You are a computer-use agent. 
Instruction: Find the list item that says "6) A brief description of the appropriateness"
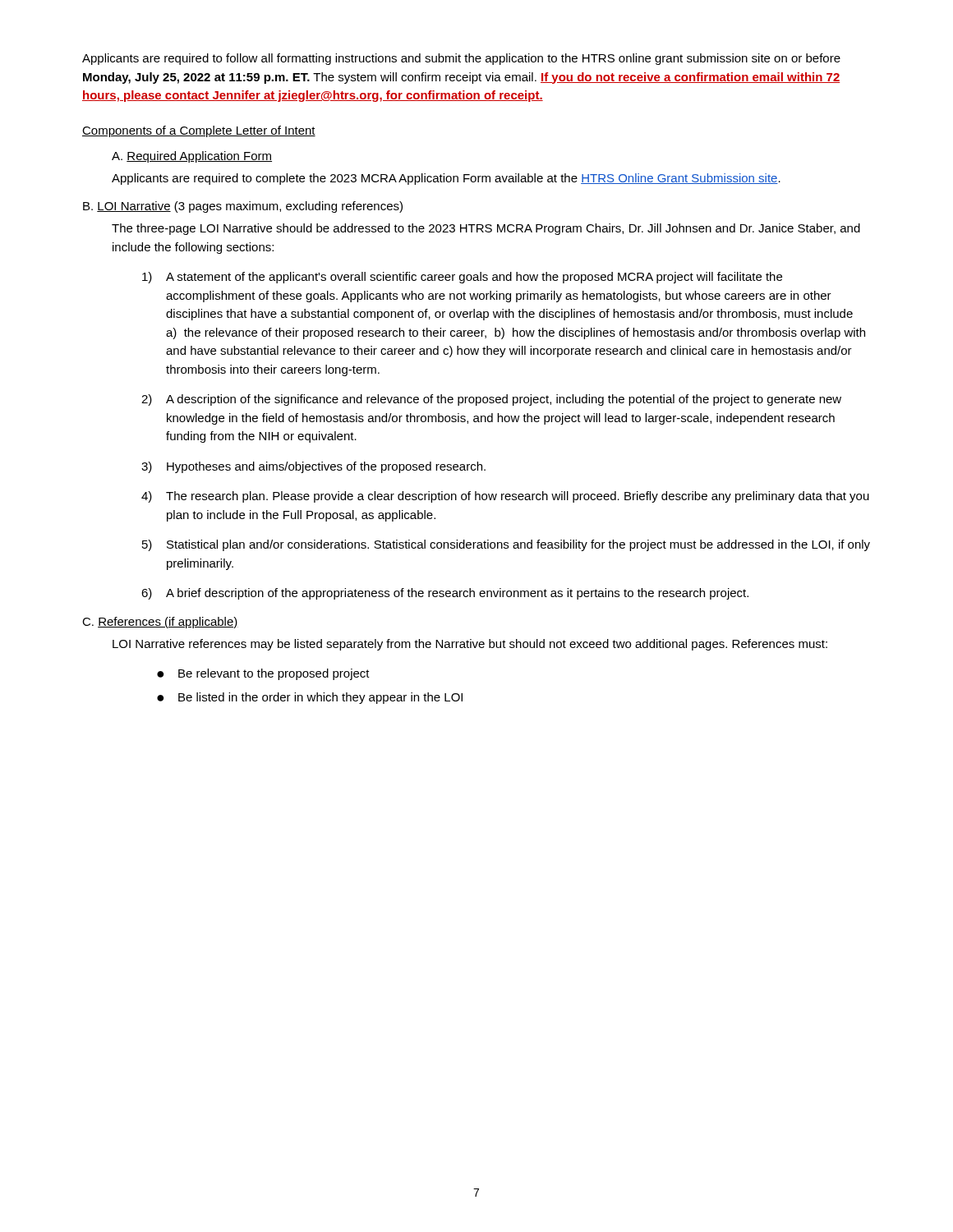[506, 593]
